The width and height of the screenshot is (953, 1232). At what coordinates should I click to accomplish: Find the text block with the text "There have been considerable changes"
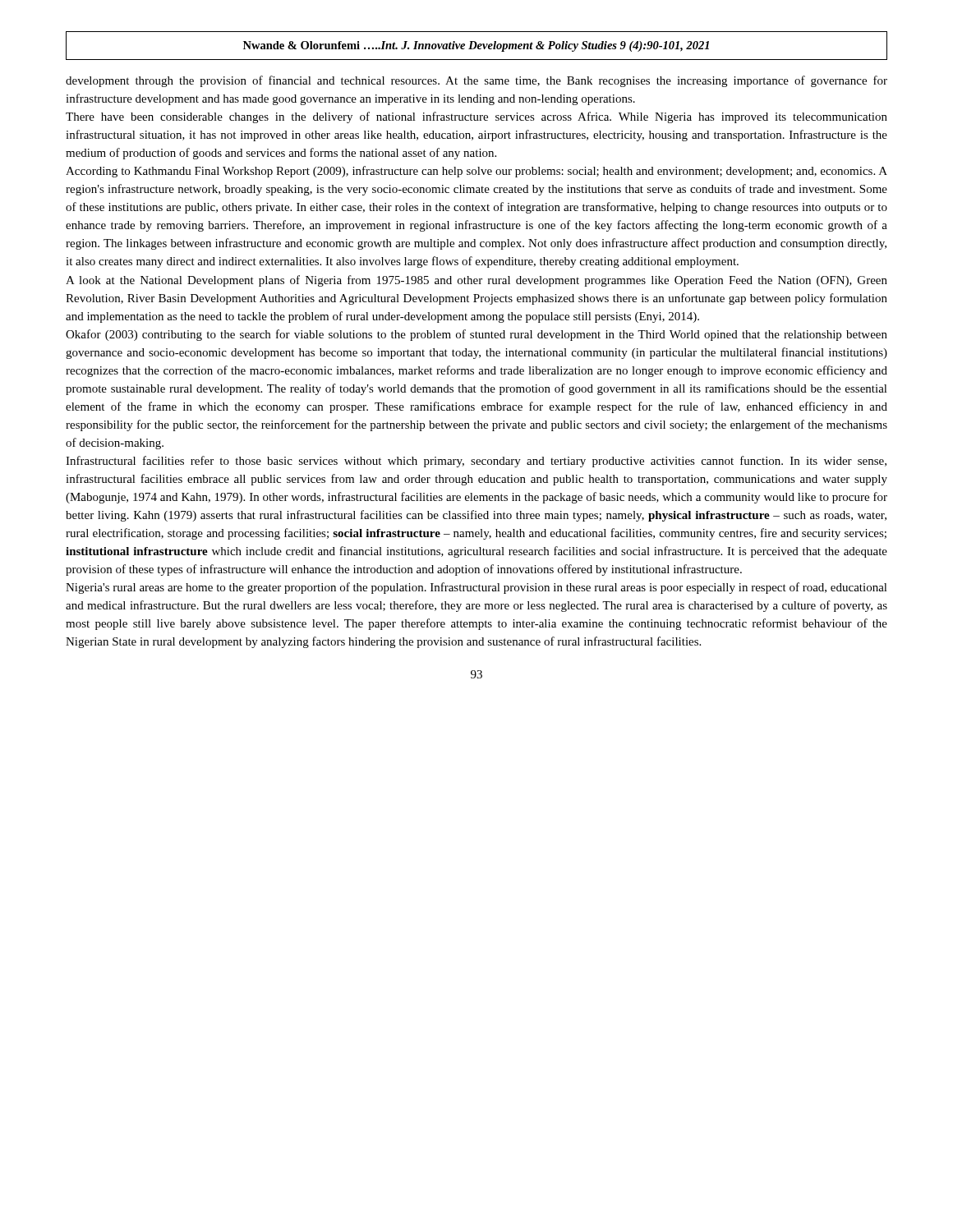tap(476, 135)
